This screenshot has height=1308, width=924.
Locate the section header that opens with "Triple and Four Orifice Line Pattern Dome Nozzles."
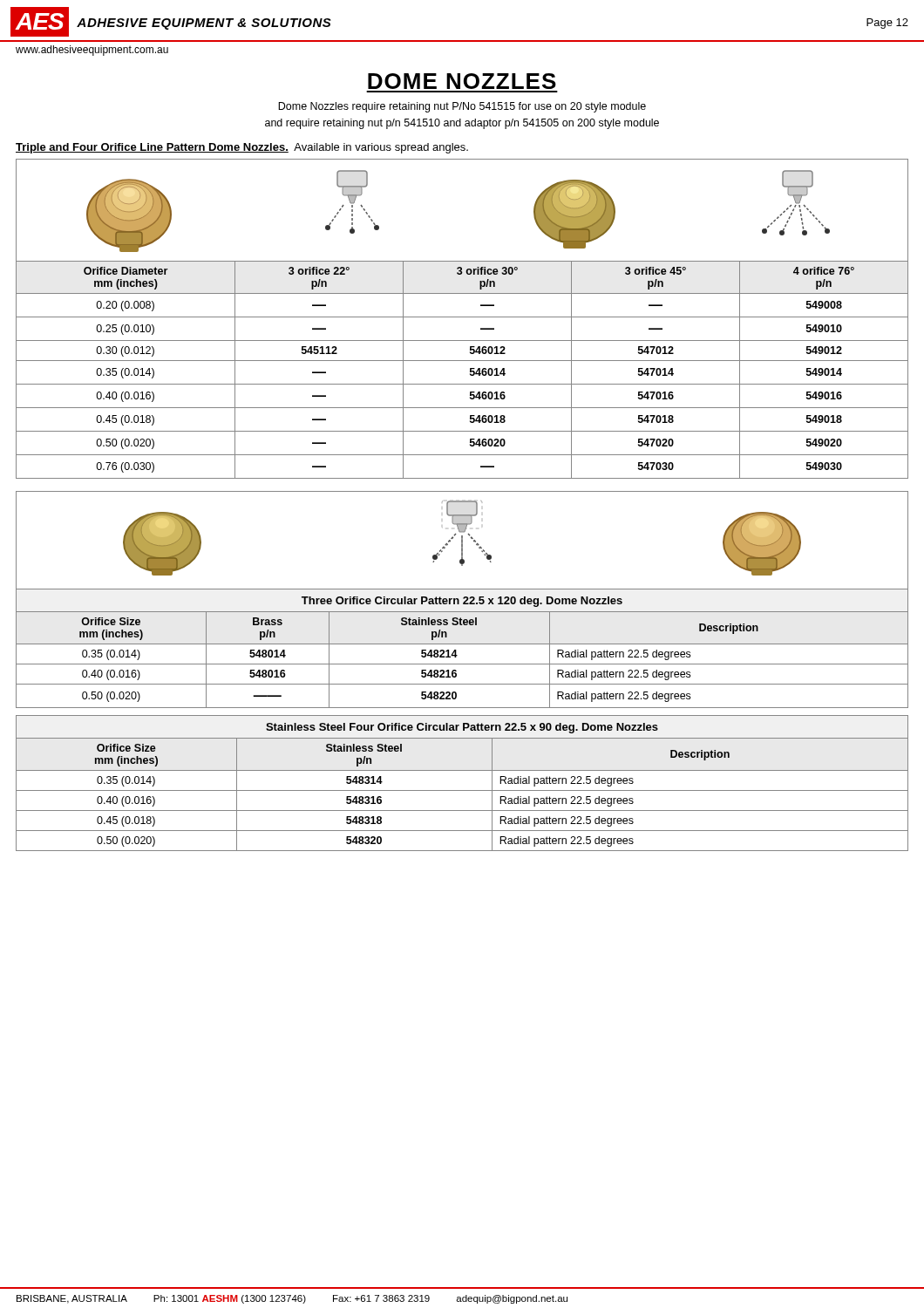(242, 146)
